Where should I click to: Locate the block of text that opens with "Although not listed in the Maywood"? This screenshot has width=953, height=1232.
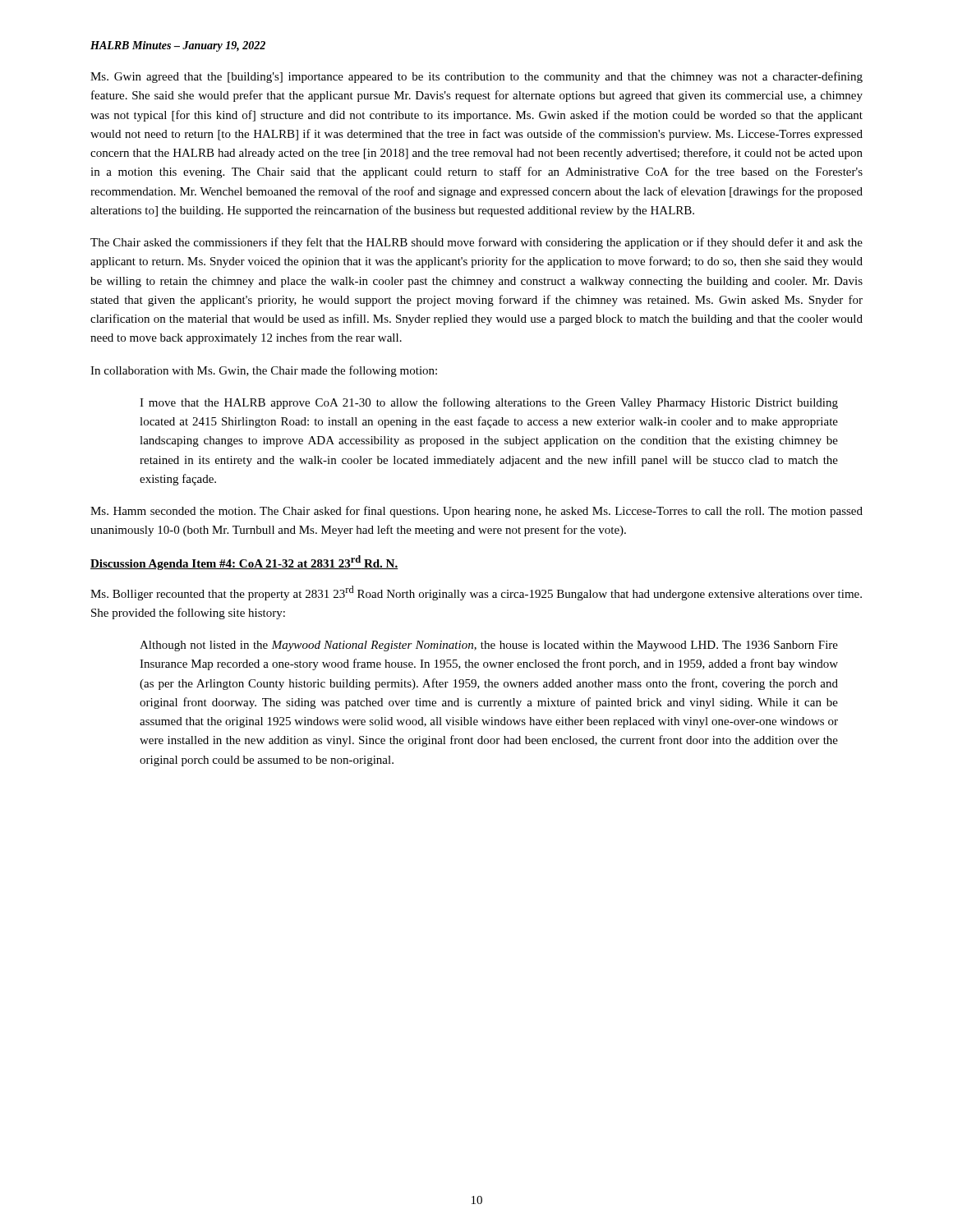(489, 702)
